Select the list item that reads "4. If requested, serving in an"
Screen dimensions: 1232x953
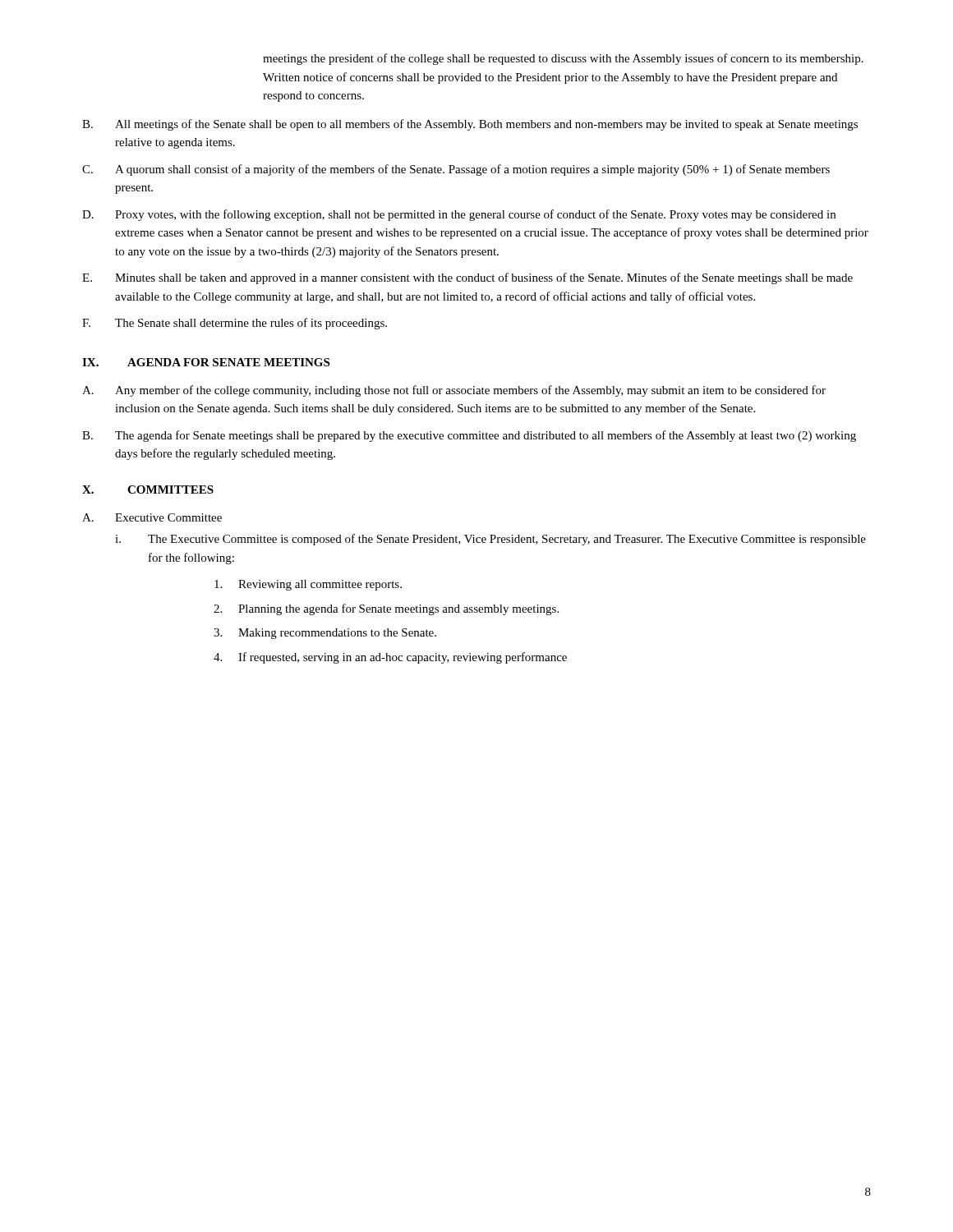(x=542, y=657)
